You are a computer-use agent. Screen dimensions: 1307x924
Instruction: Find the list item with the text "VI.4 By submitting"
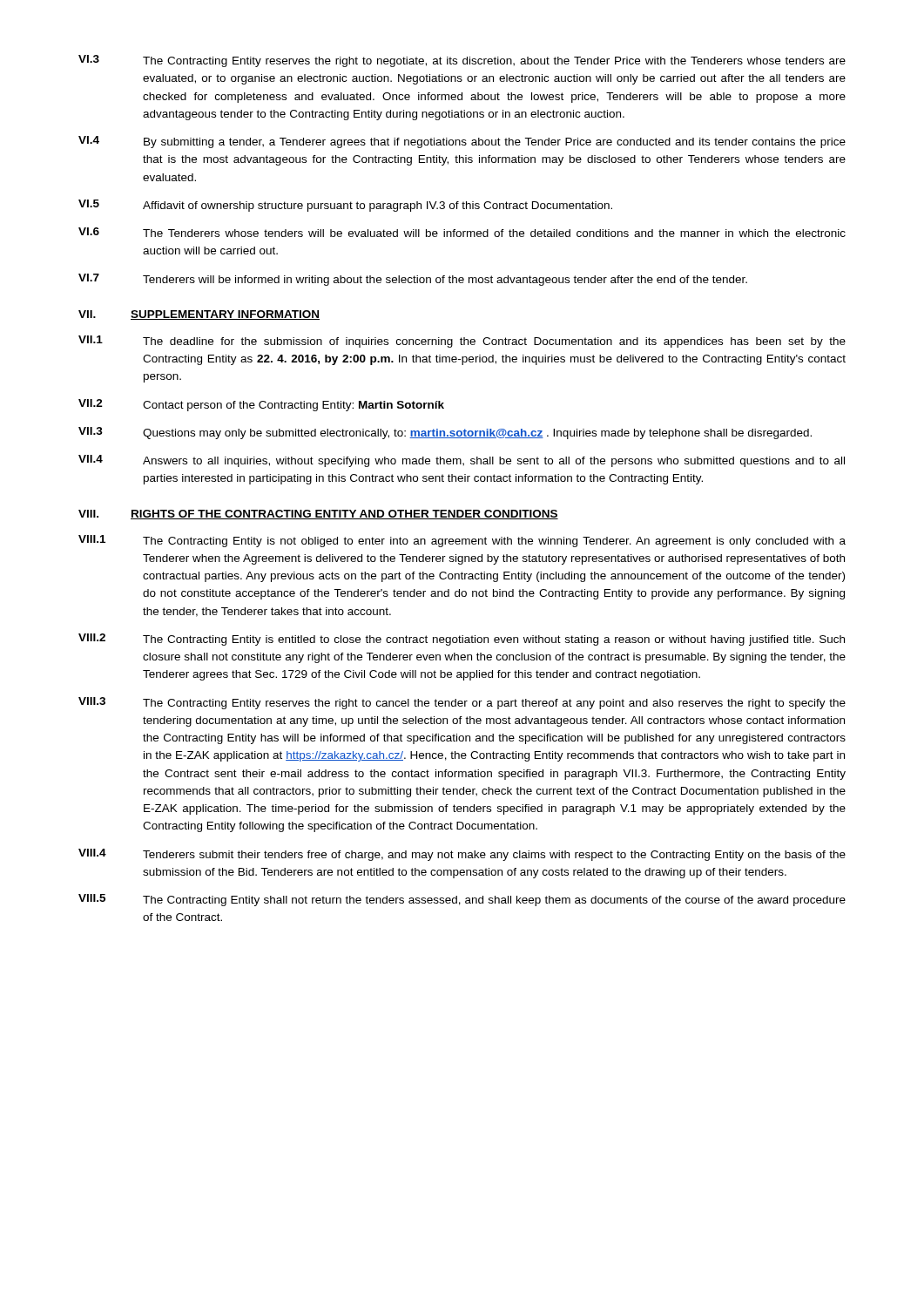pos(462,160)
